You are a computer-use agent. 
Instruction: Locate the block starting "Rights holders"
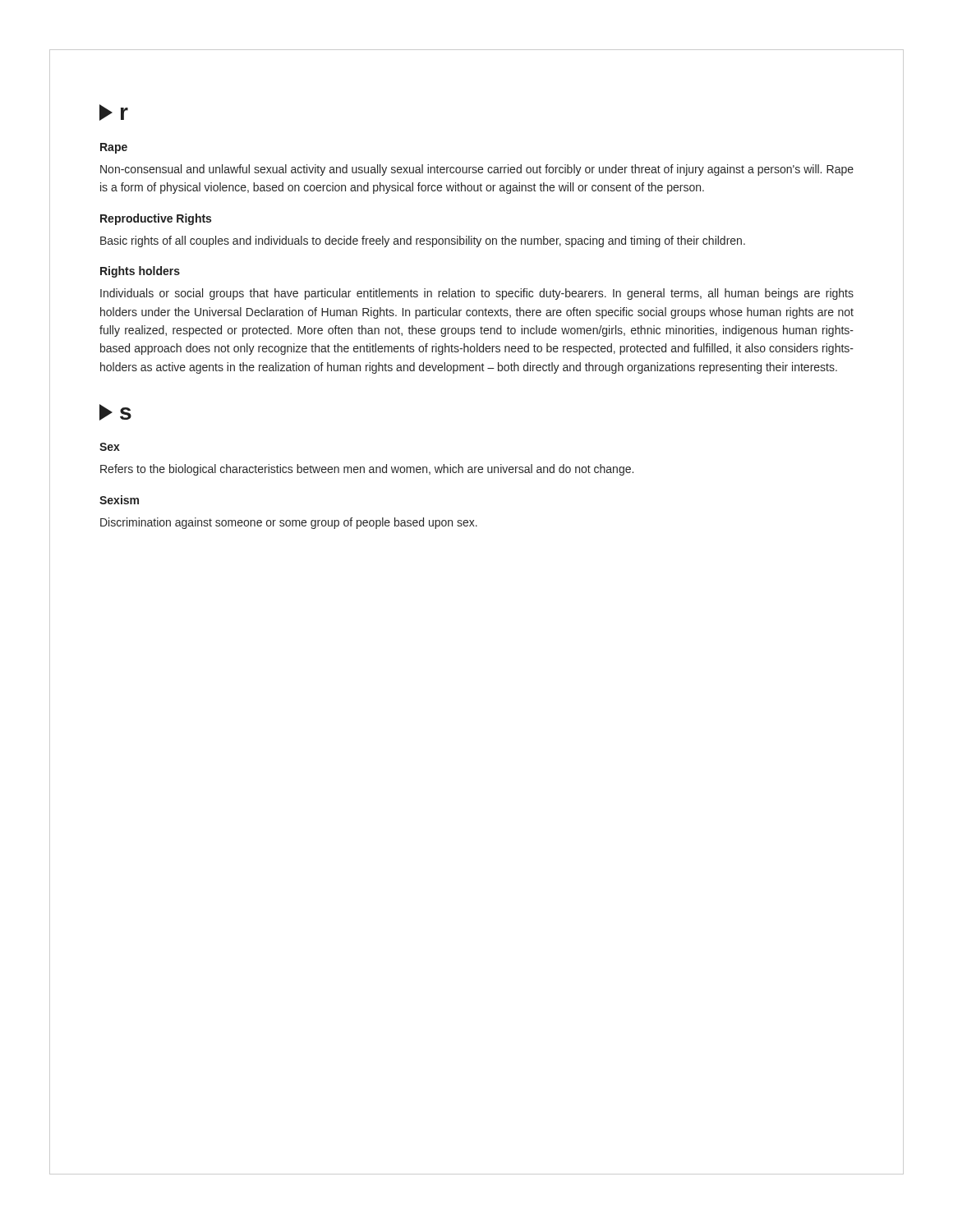click(x=140, y=271)
